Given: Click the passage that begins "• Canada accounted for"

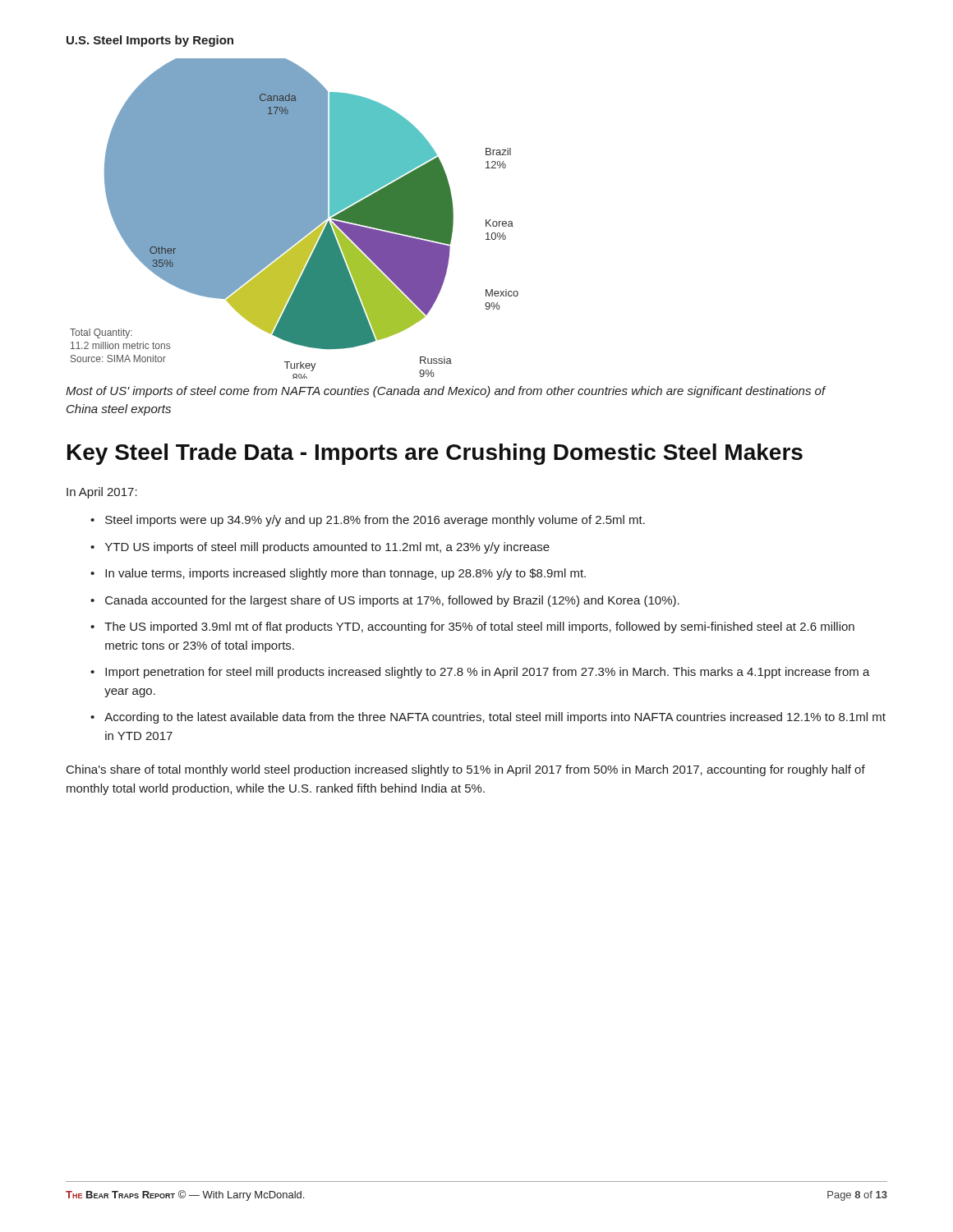Looking at the screenshot, I should click(385, 600).
